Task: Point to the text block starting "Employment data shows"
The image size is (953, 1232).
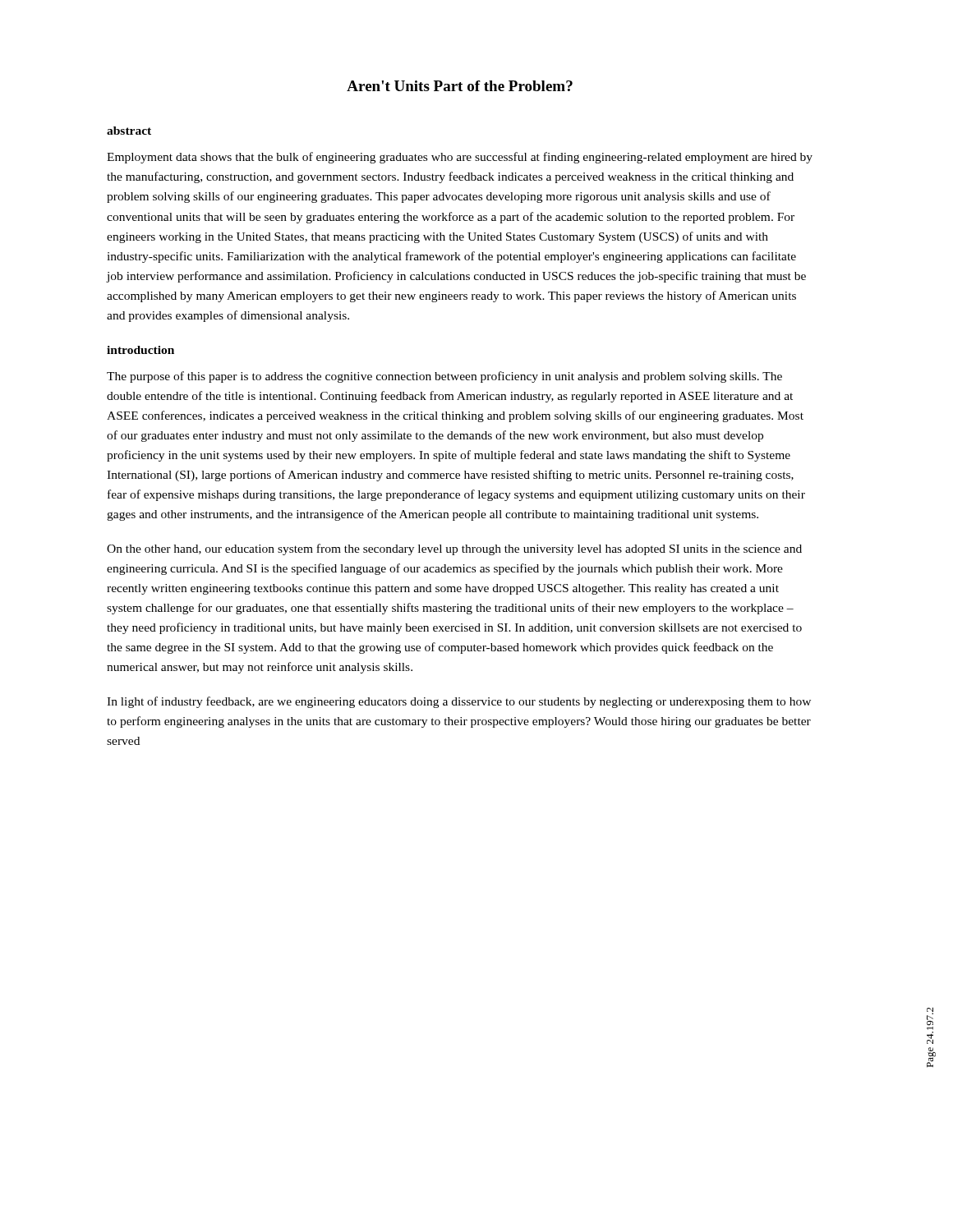Action: coord(460,236)
